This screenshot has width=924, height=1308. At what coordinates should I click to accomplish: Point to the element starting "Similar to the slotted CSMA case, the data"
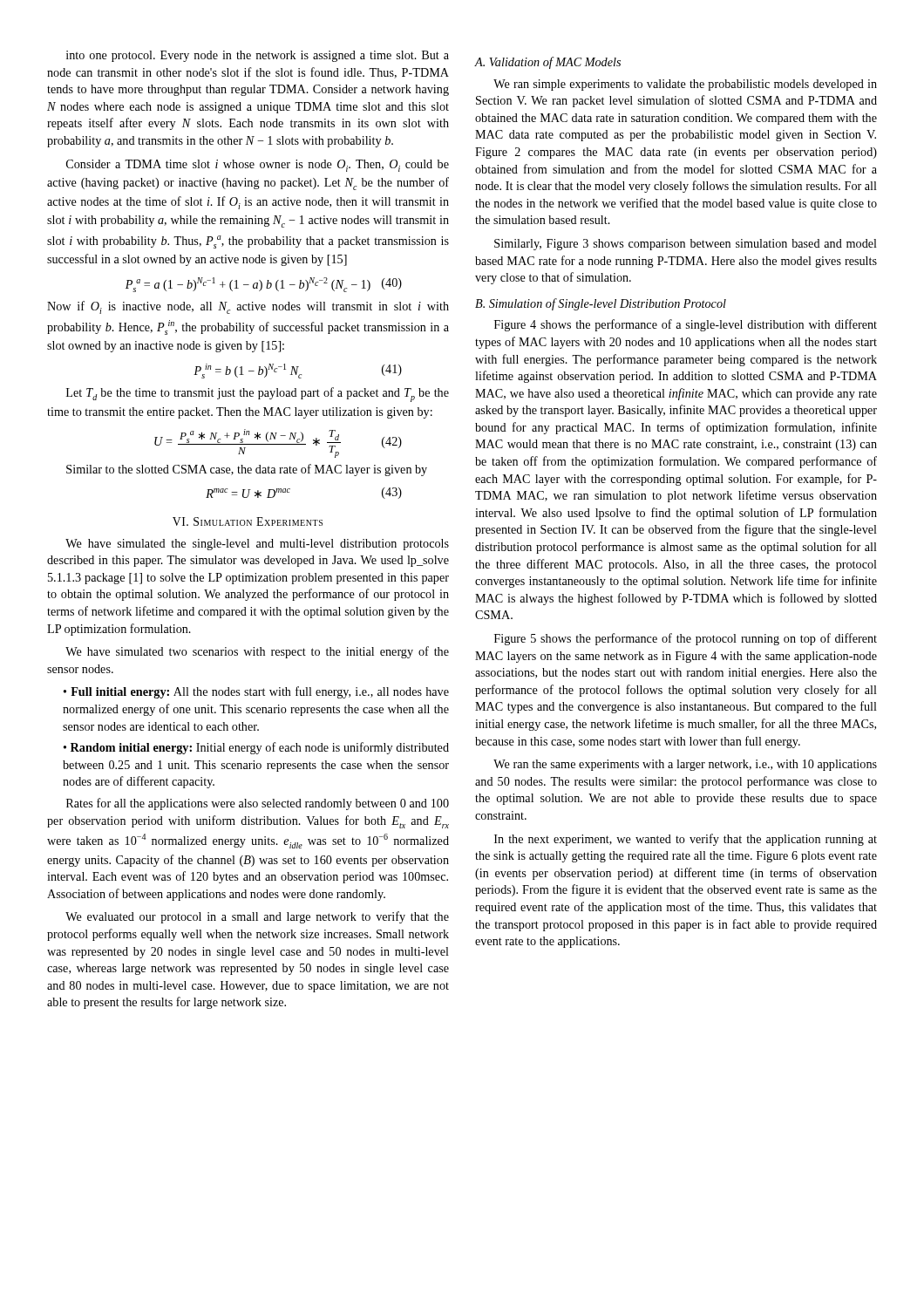pyautogui.click(x=248, y=470)
